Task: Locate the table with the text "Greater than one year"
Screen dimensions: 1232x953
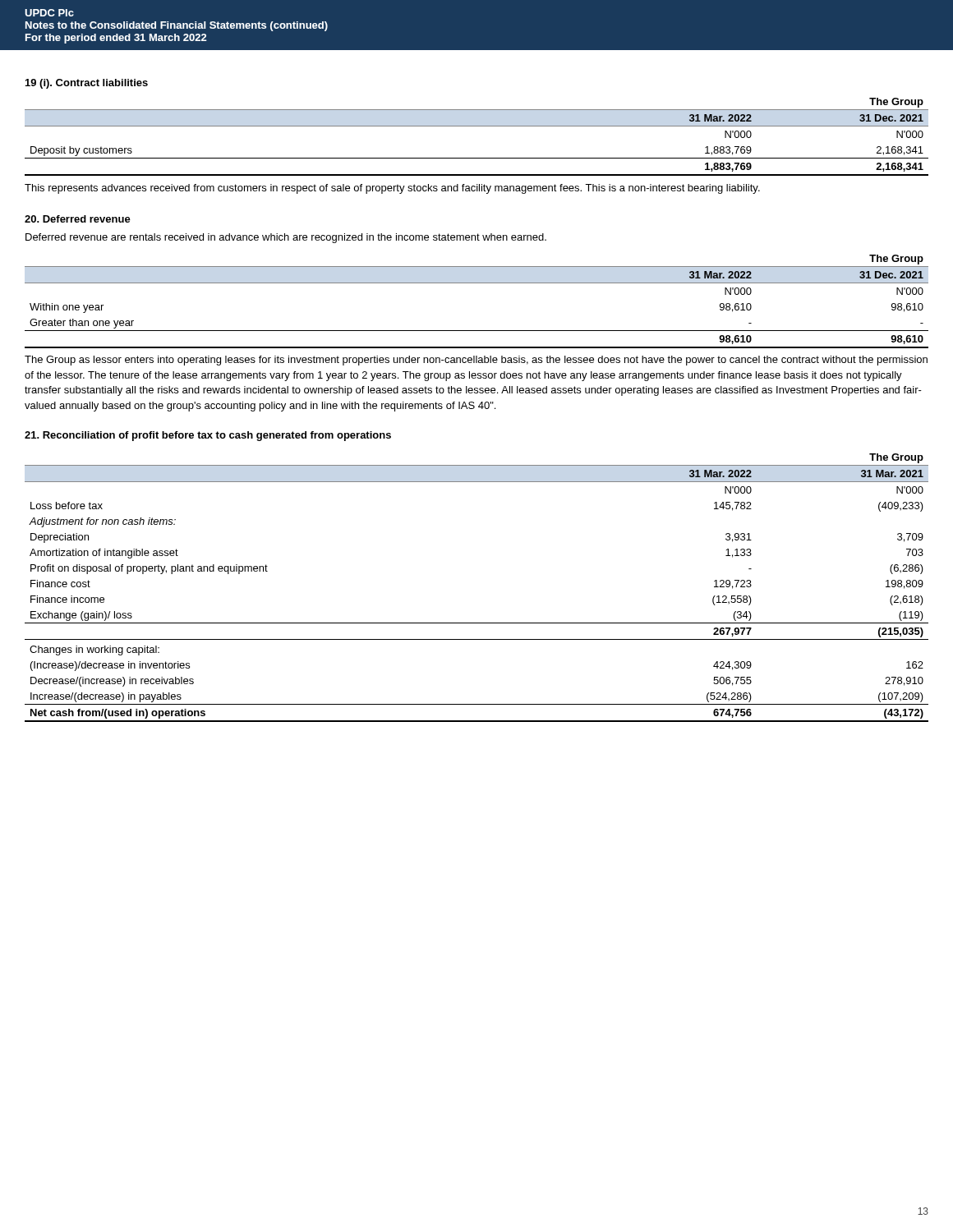Action: (x=476, y=299)
